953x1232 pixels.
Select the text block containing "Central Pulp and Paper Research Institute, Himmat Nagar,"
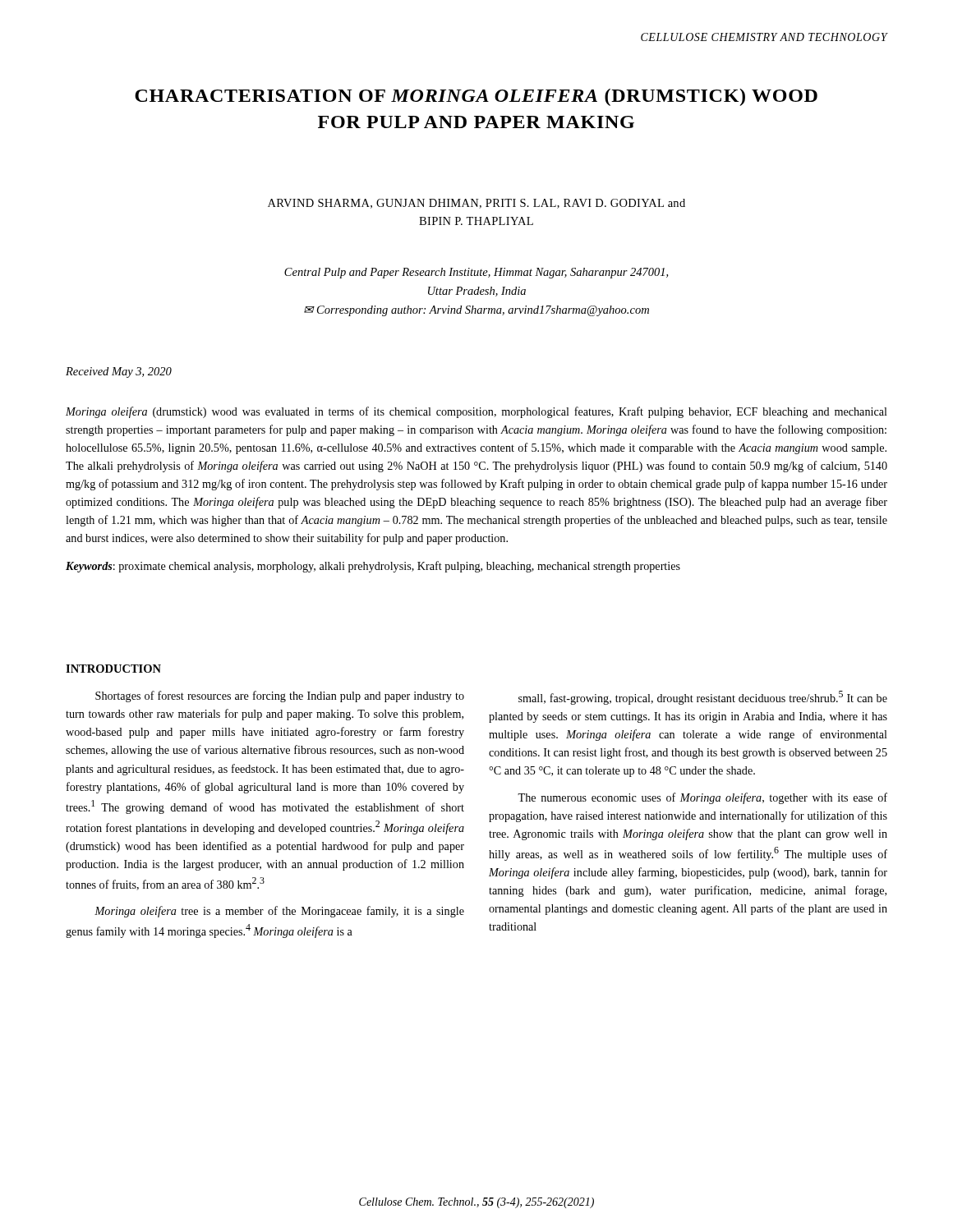pos(476,291)
